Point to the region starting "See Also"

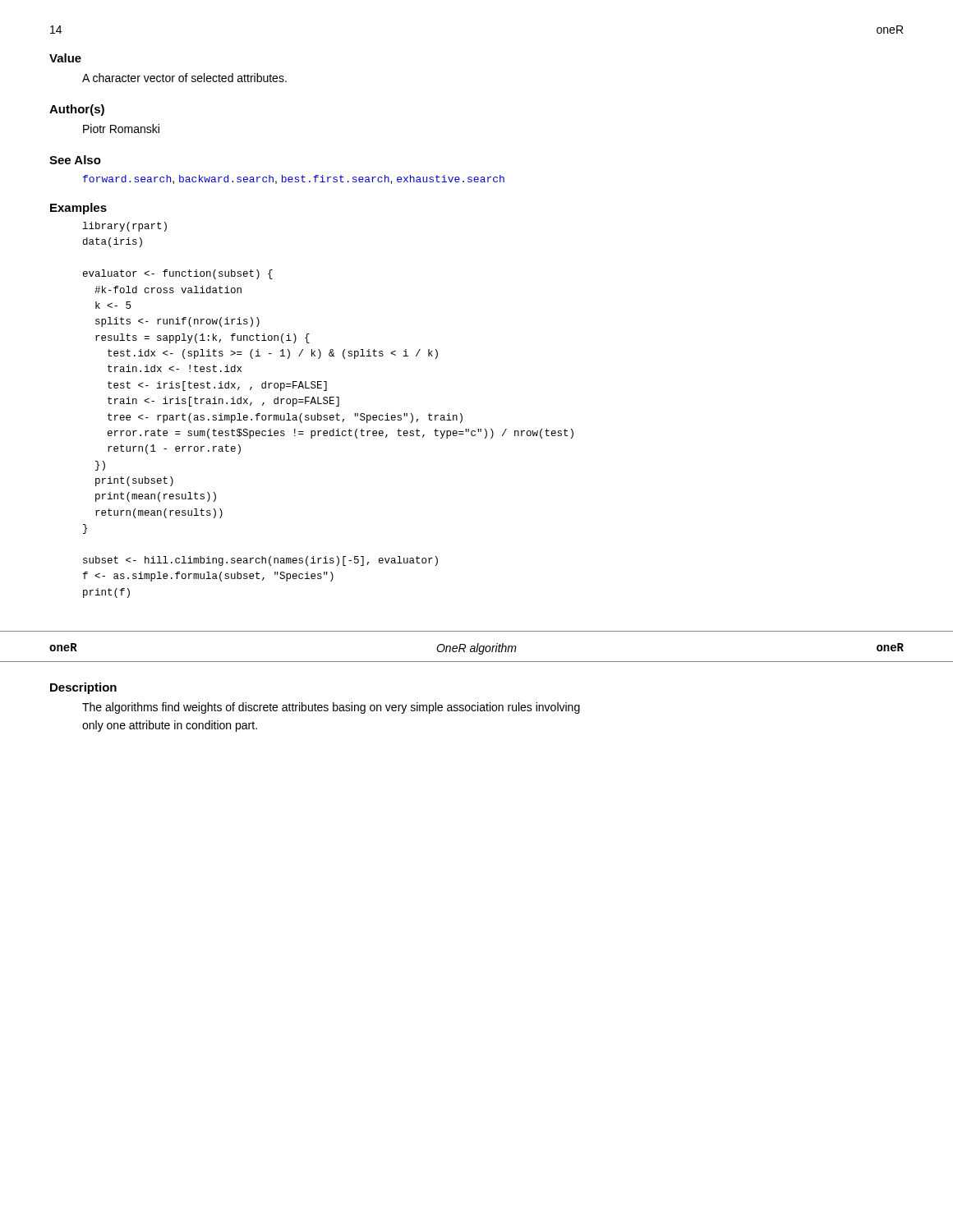pyautogui.click(x=75, y=160)
